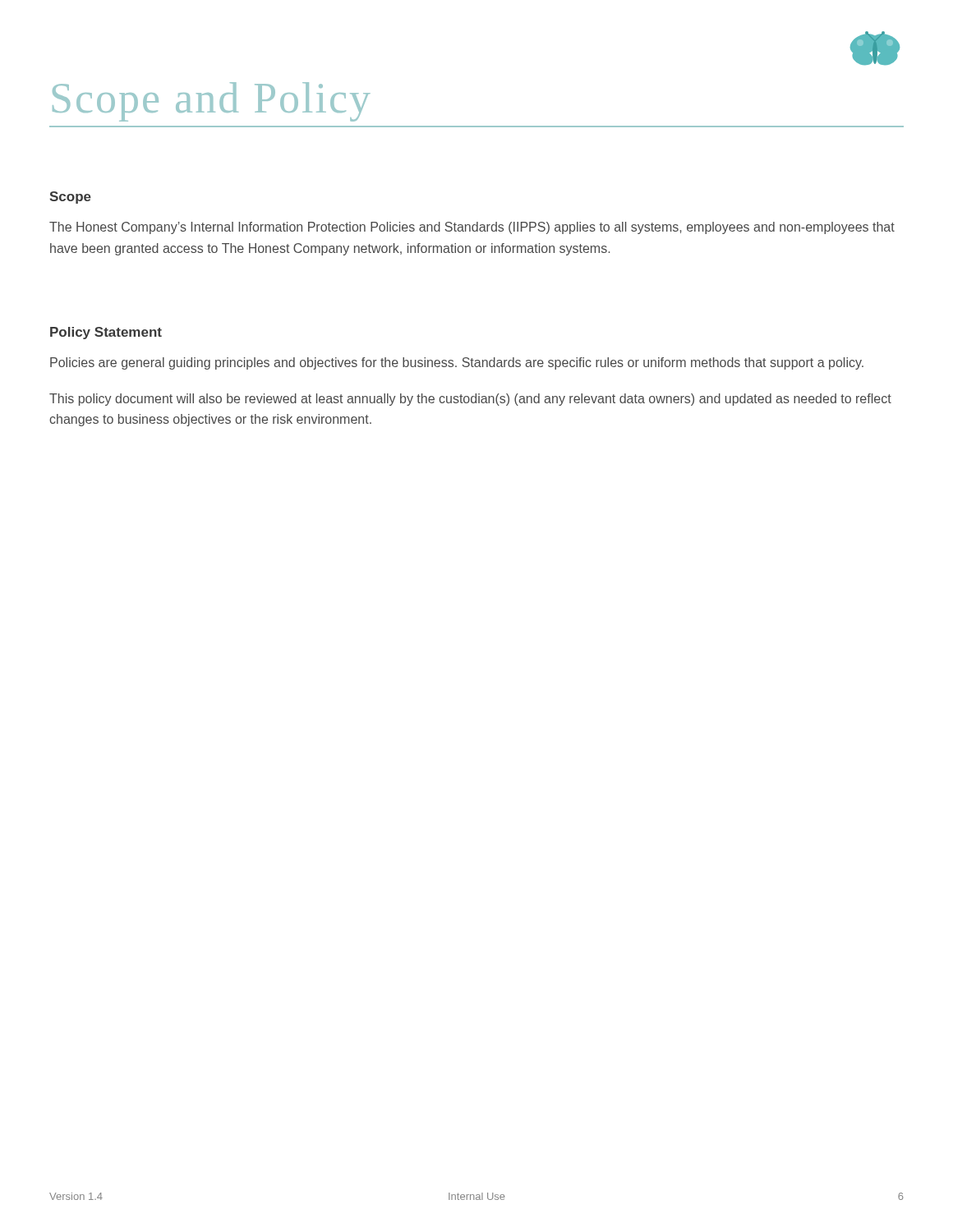
Task: Select the title containing "Scope and Policy"
Action: pyautogui.click(x=212, y=102)
